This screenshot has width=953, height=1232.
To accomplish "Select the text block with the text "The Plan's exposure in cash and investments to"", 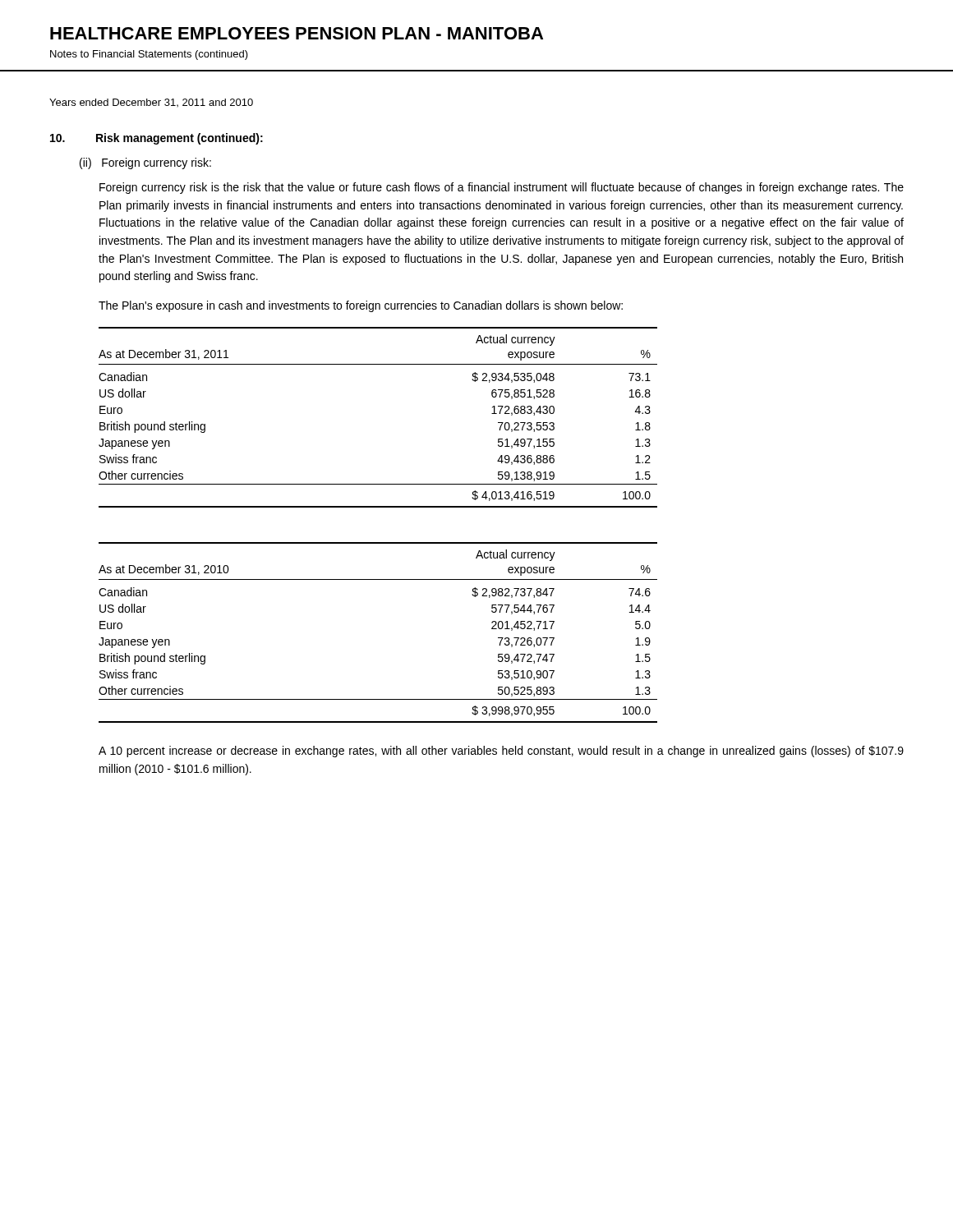I will coord(361,306).
